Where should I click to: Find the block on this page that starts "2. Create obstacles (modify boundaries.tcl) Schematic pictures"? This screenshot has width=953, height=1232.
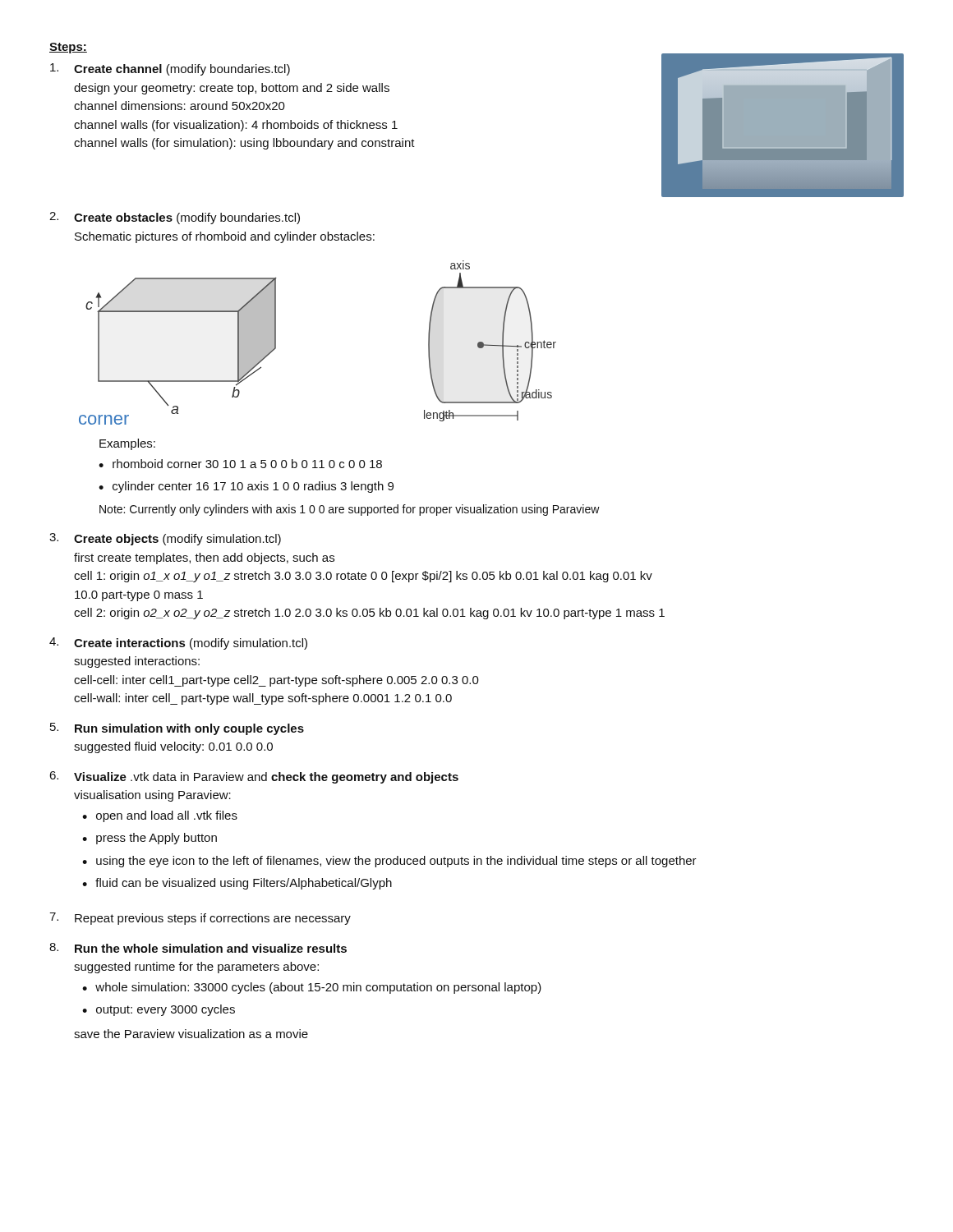pos(175,218)
